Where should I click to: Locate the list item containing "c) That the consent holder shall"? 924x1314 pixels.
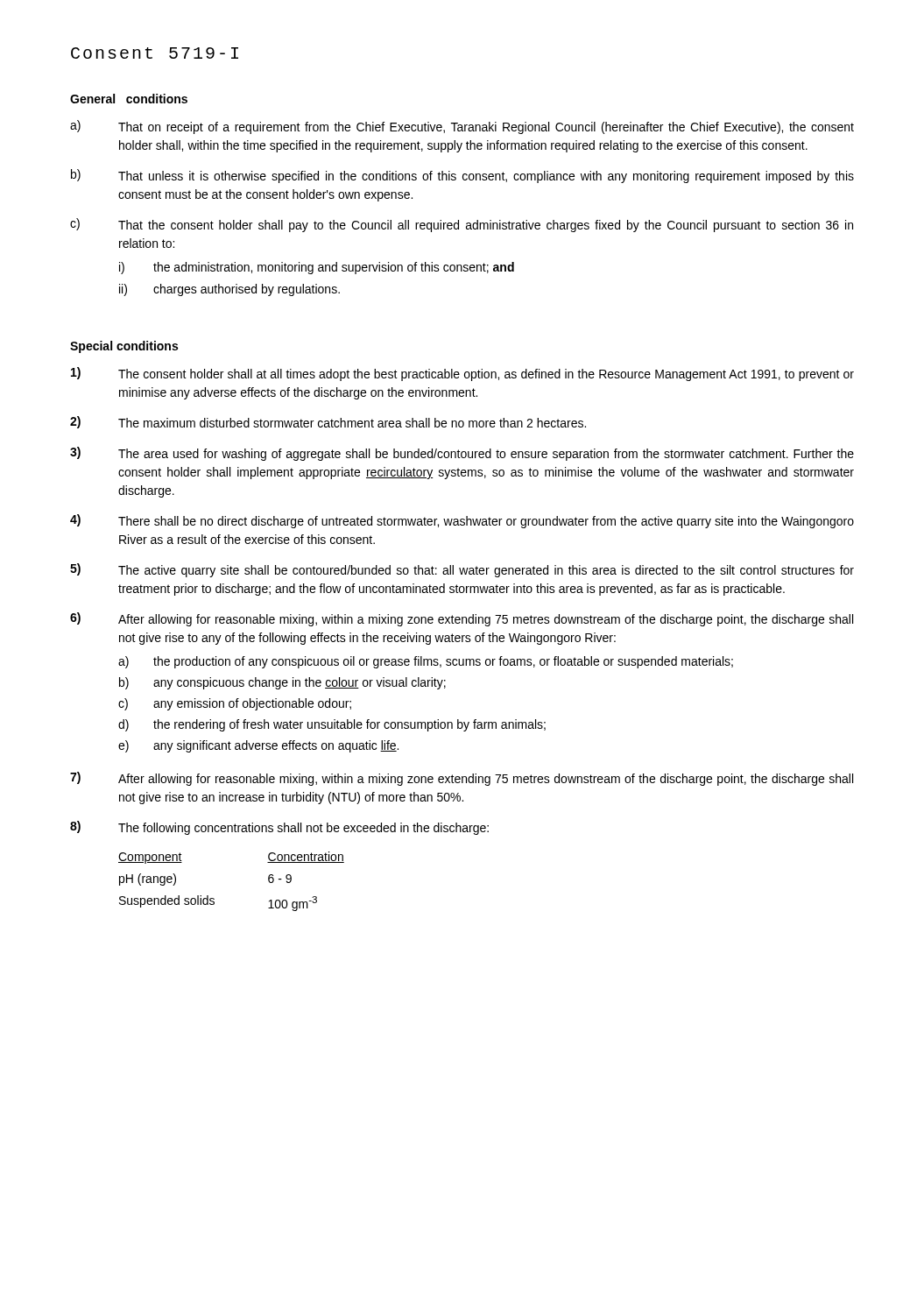462,259
